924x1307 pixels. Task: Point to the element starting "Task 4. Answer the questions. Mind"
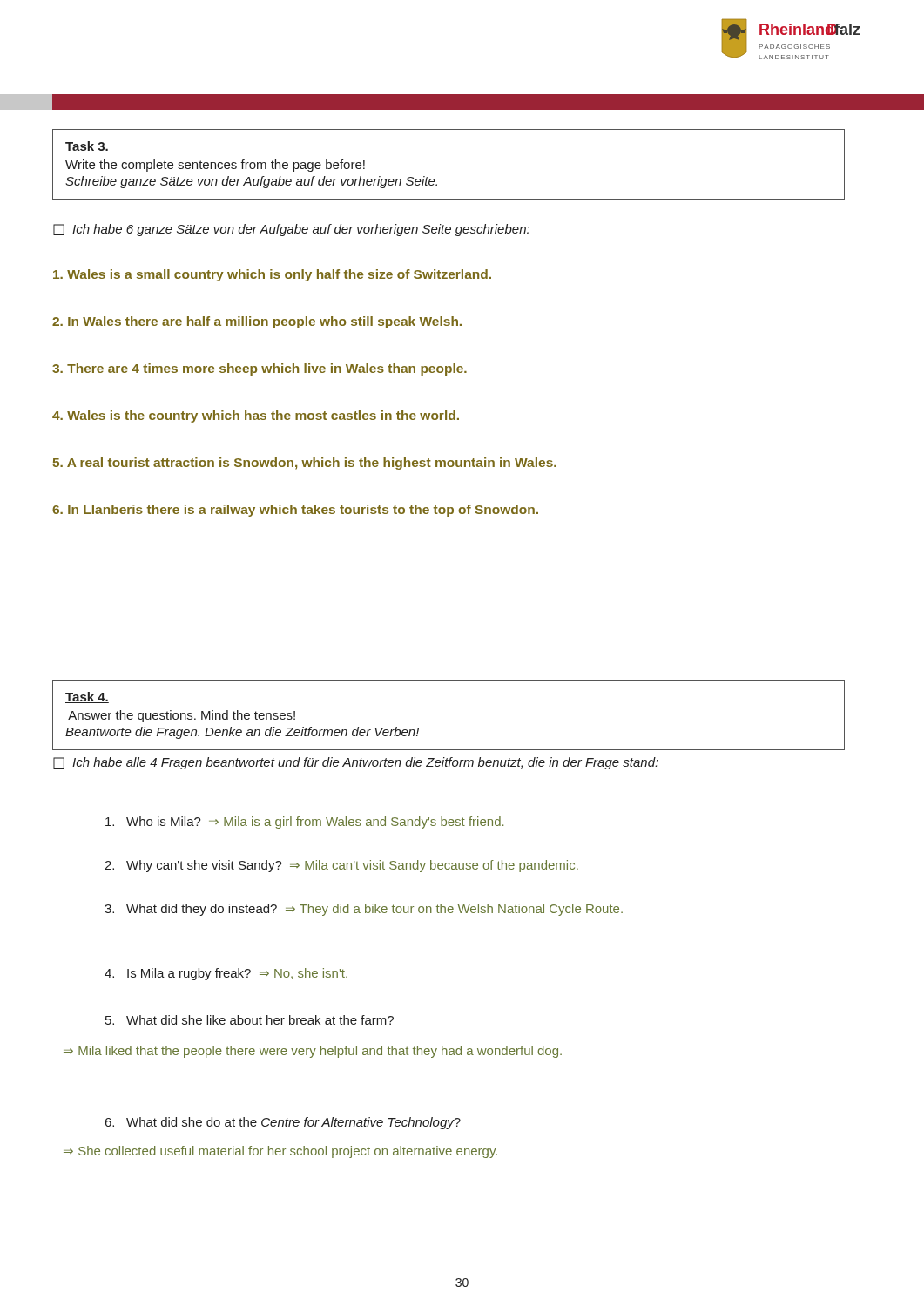pyautogui.click(x=87, y=698)
